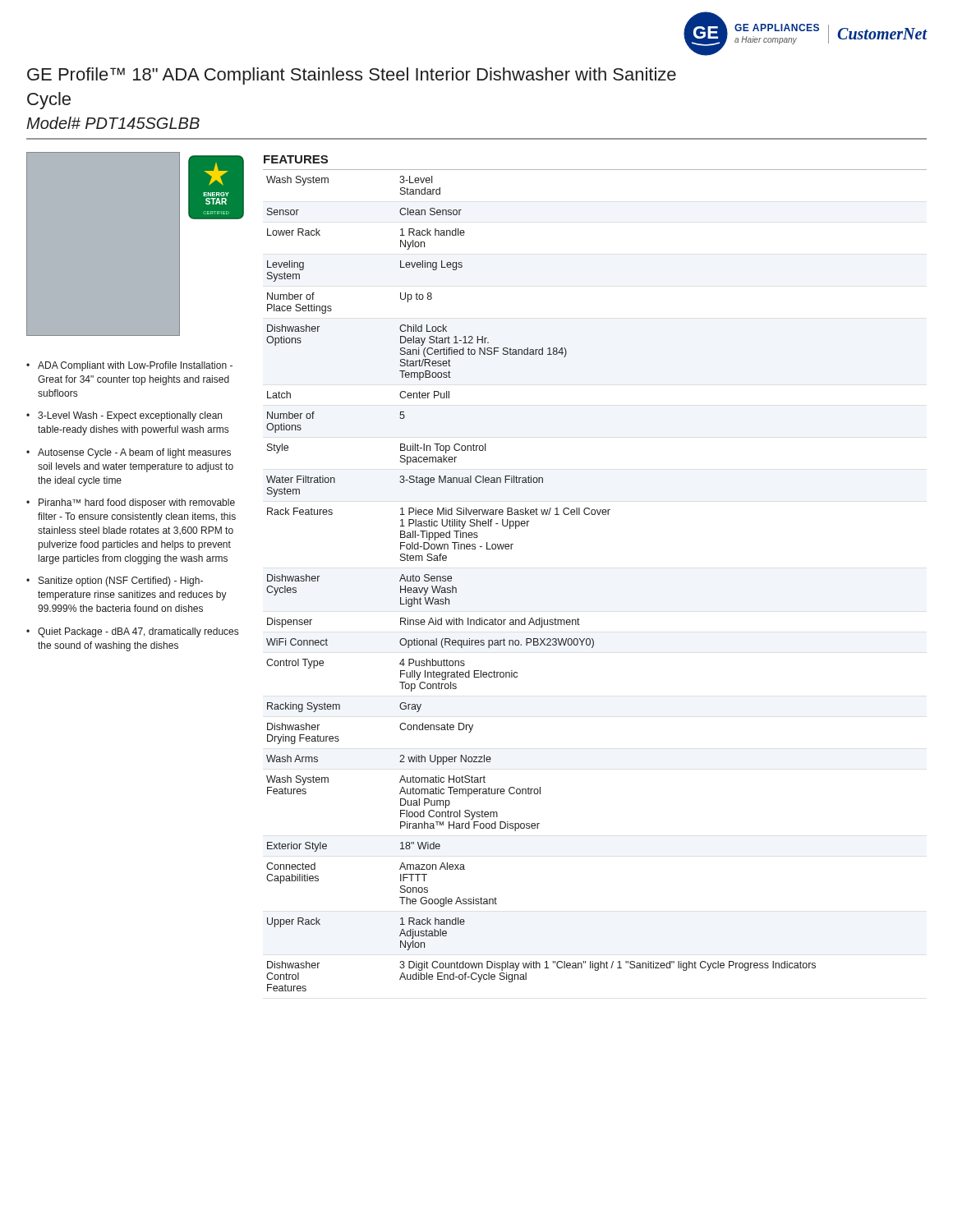Screen dimensions: 1232x953
Task: Find the list item that reads "• Sanitize option (NSF Certified)"
Action: pos(126,594)
